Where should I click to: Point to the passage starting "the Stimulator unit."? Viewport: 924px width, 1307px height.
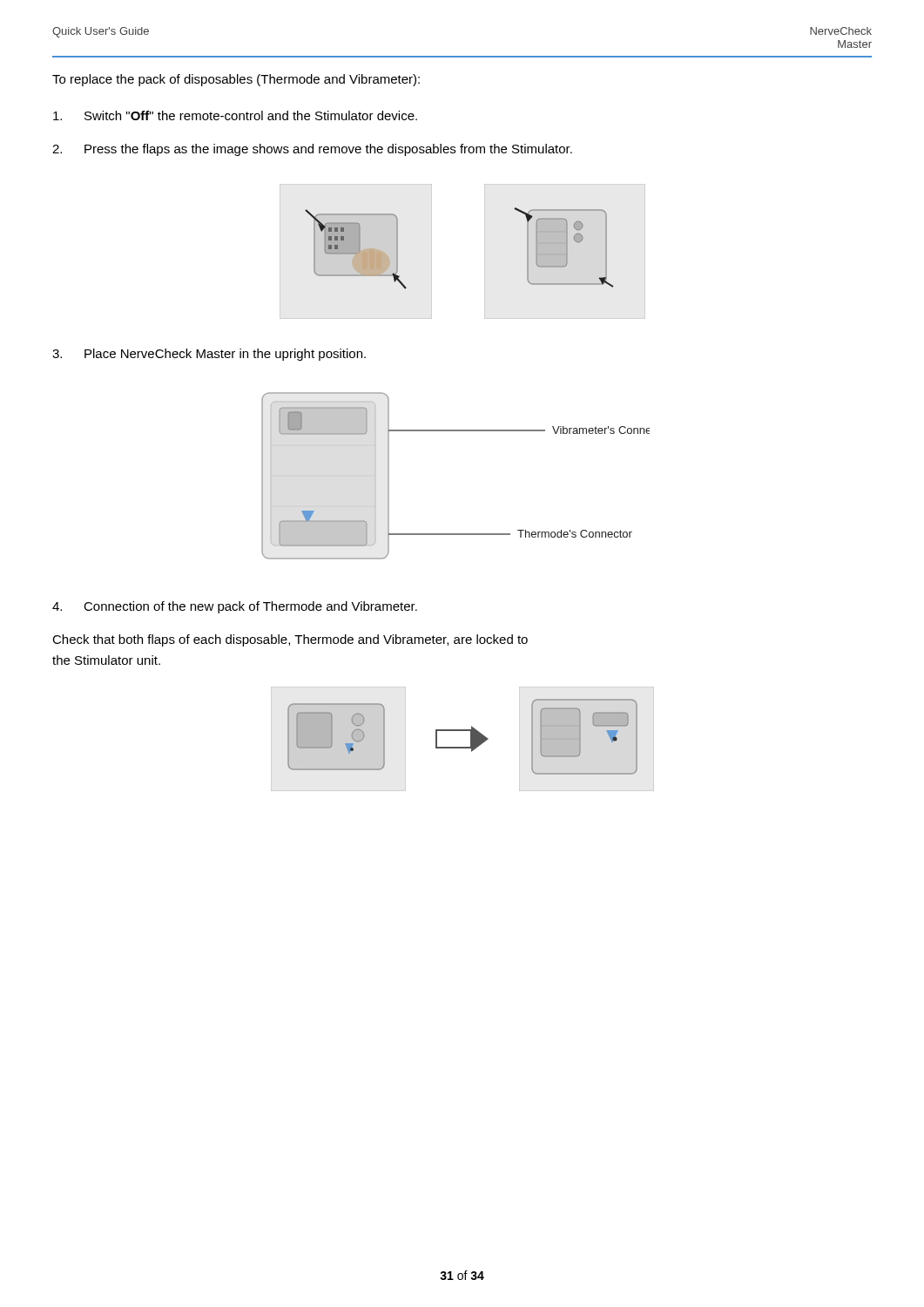click(107, 660)
